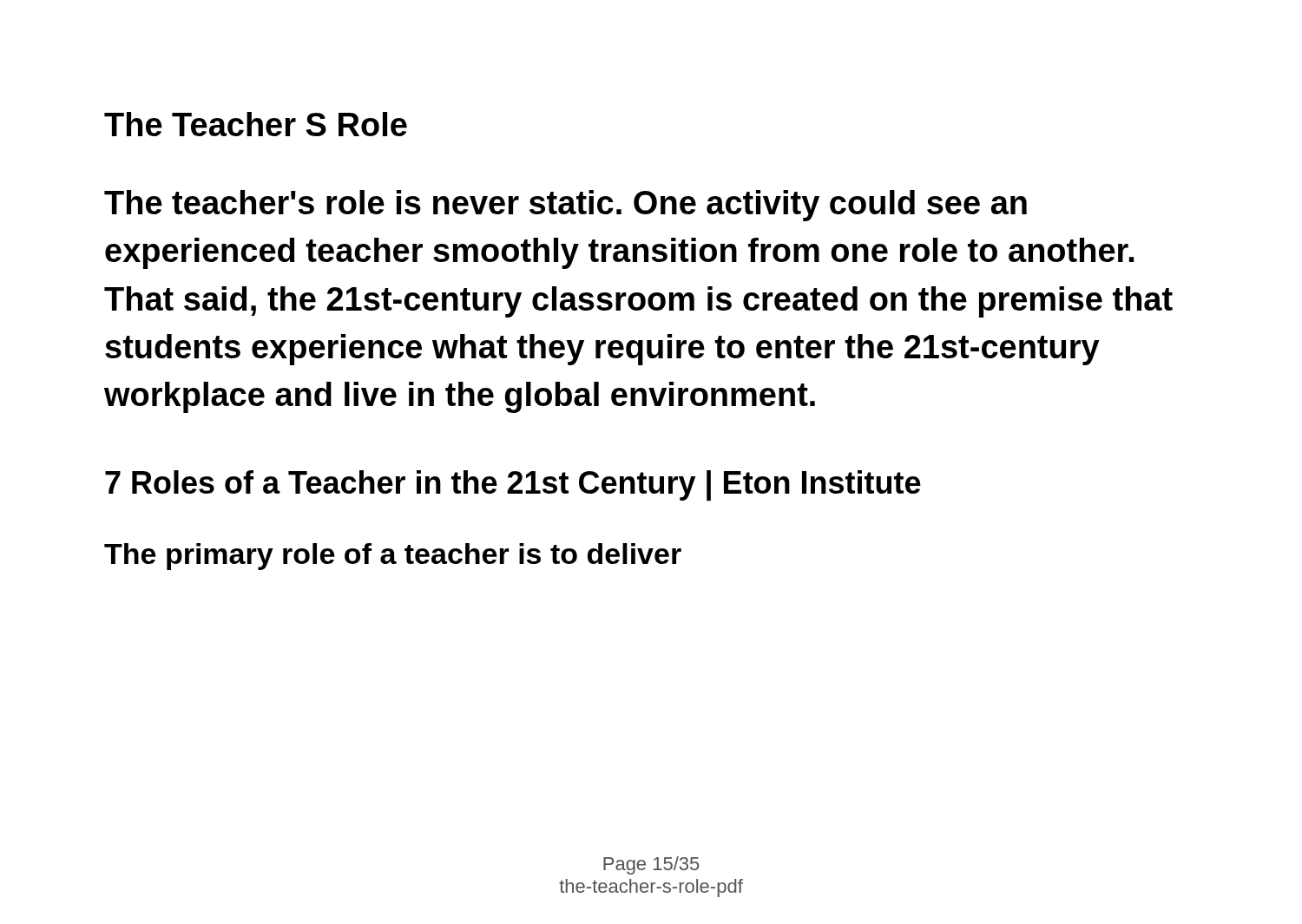Click the passage that begins "The primary role"
1302x924 pixels.
[651, 555]
